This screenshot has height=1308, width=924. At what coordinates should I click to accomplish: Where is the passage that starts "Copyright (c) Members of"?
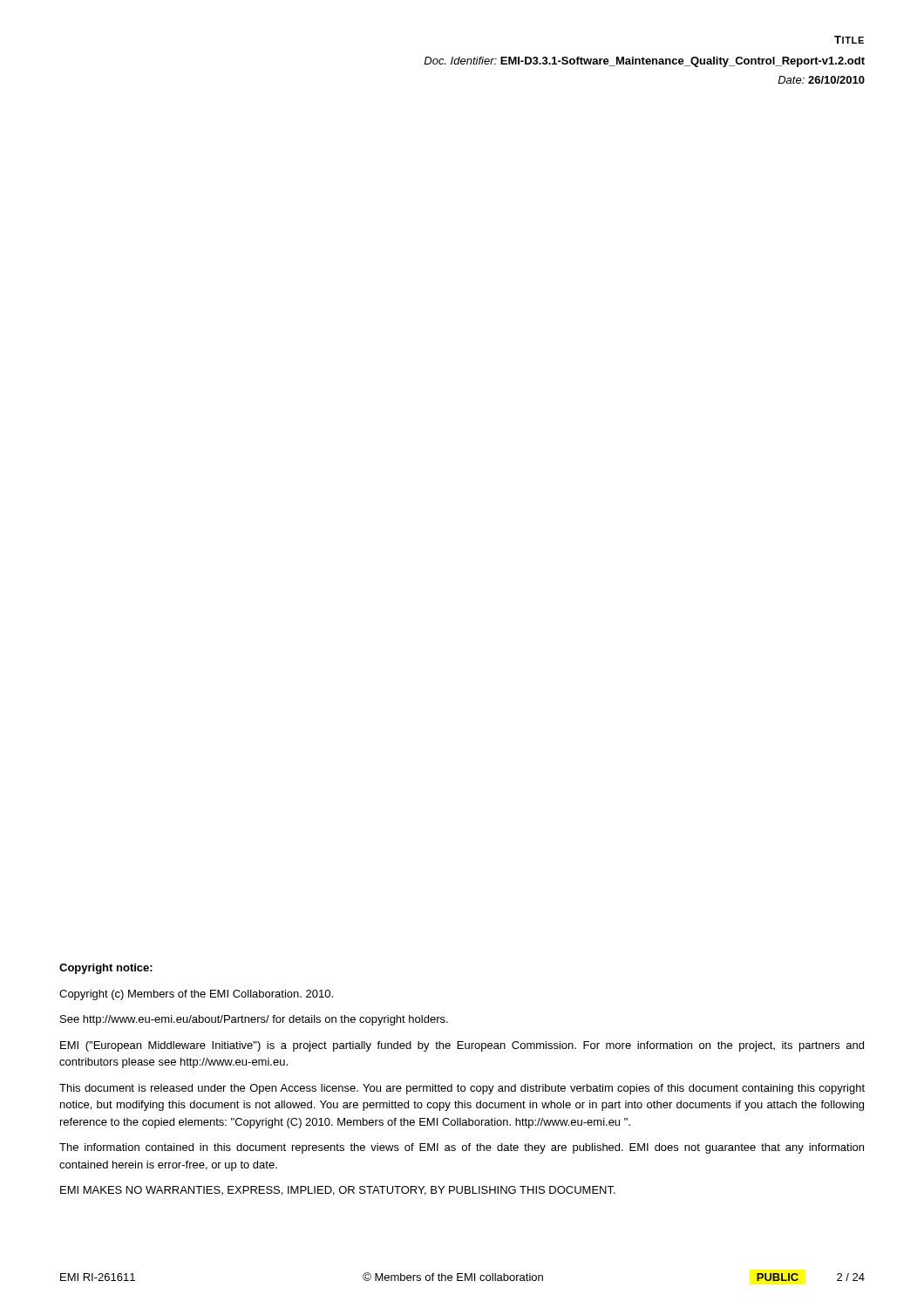[196, 995]
